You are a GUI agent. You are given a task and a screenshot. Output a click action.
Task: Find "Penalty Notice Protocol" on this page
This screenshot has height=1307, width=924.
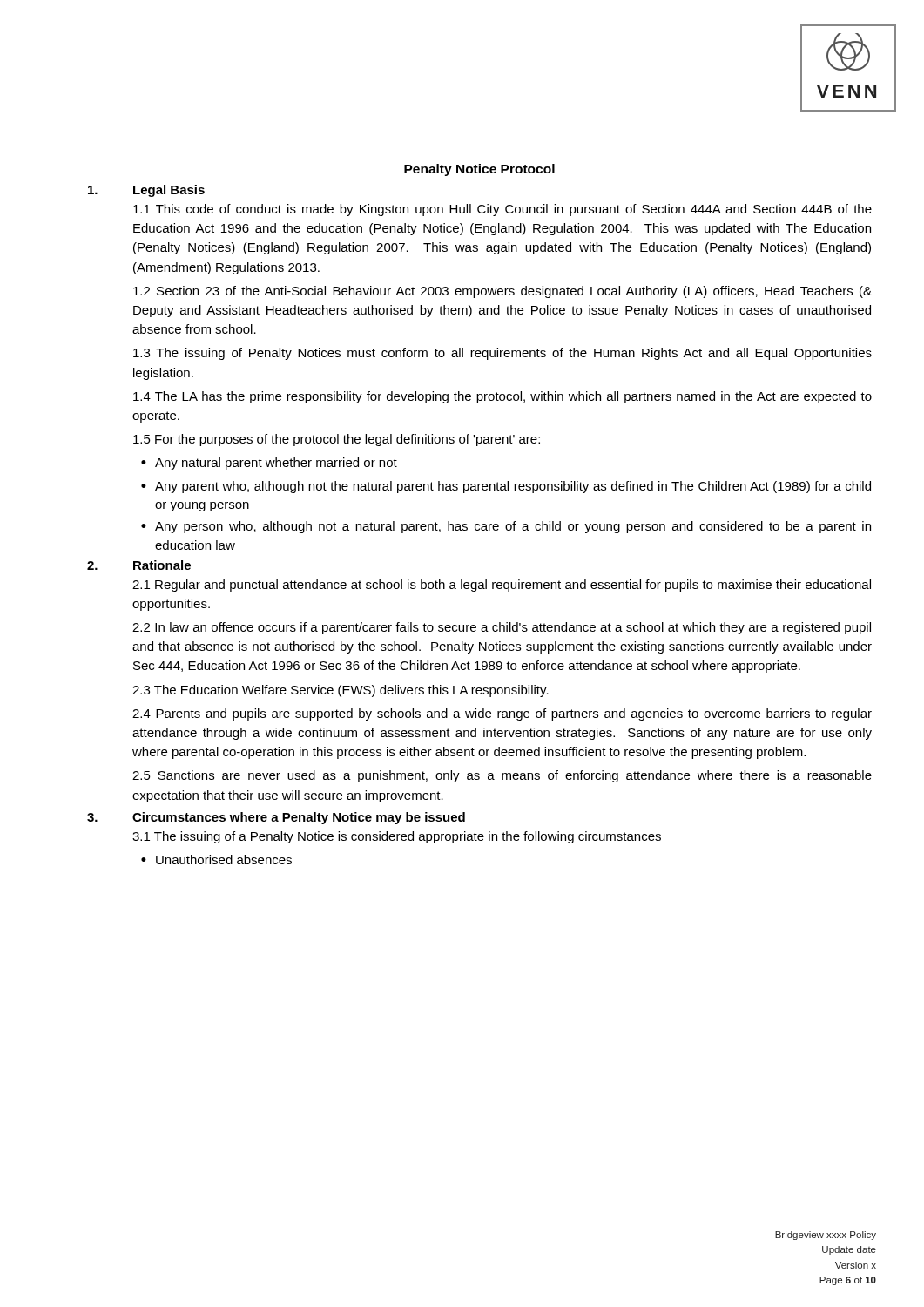(x=479, y=169)
